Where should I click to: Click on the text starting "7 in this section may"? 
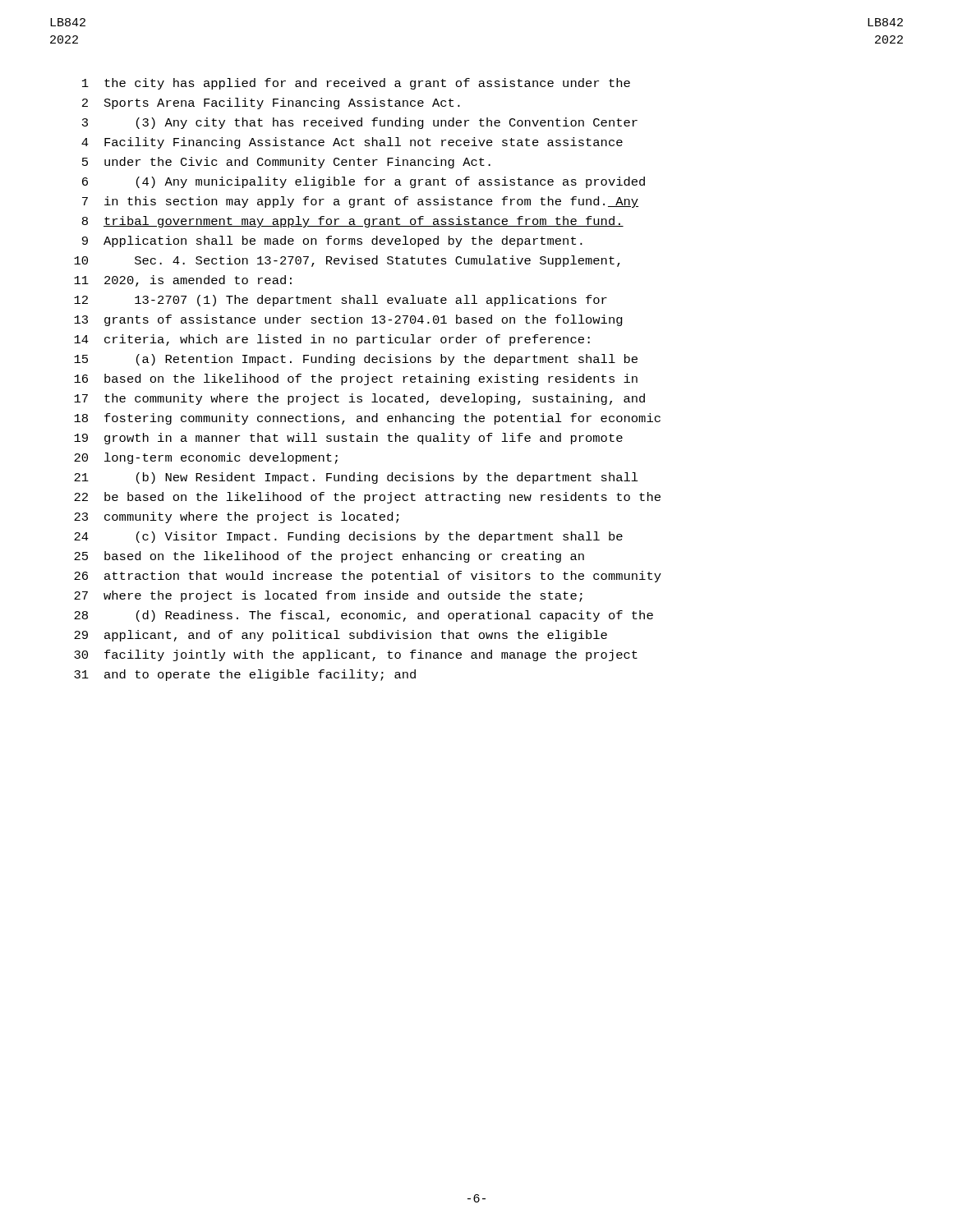click(476, 202)
